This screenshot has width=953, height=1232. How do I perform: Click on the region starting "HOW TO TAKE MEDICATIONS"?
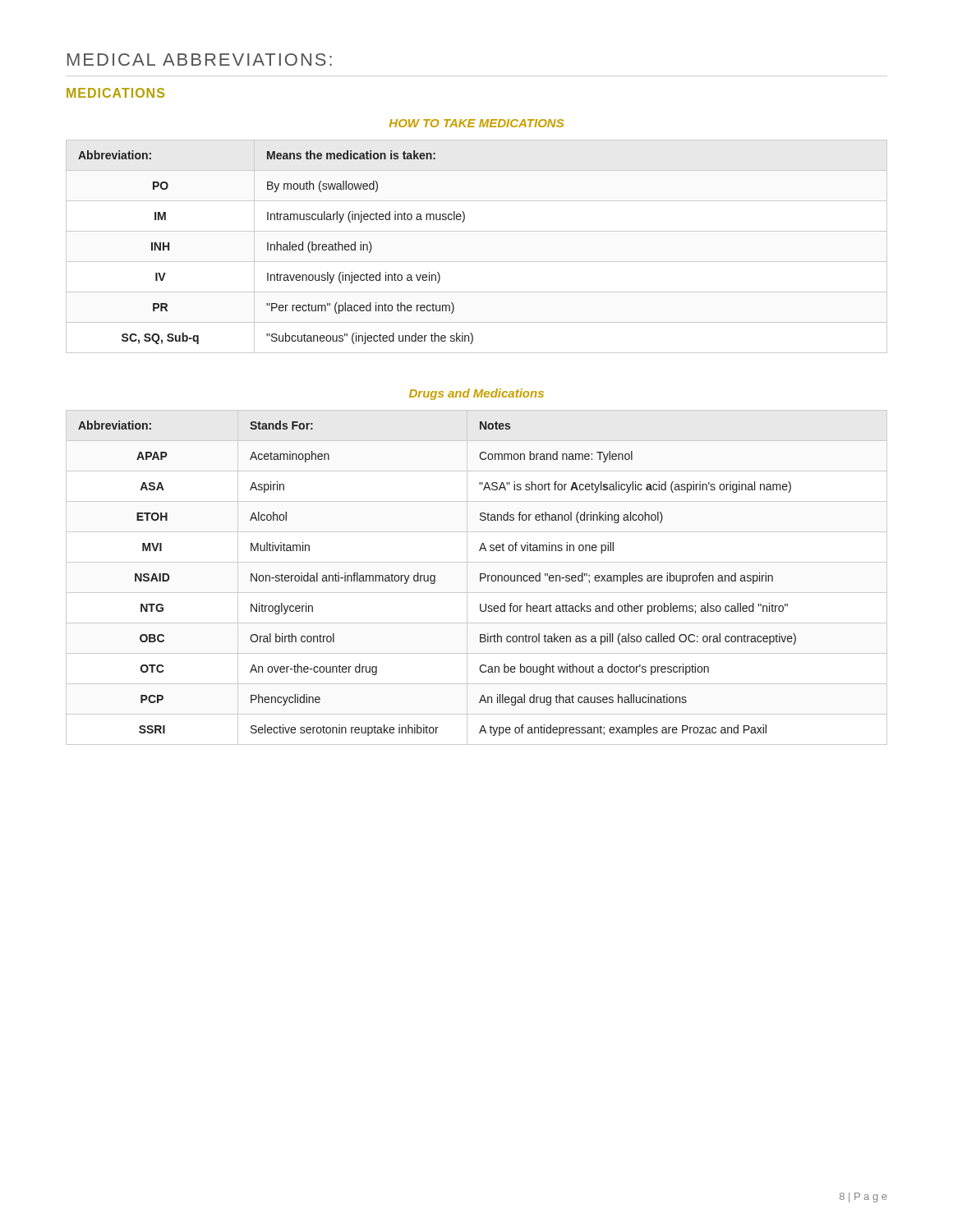tap(476, 123)
